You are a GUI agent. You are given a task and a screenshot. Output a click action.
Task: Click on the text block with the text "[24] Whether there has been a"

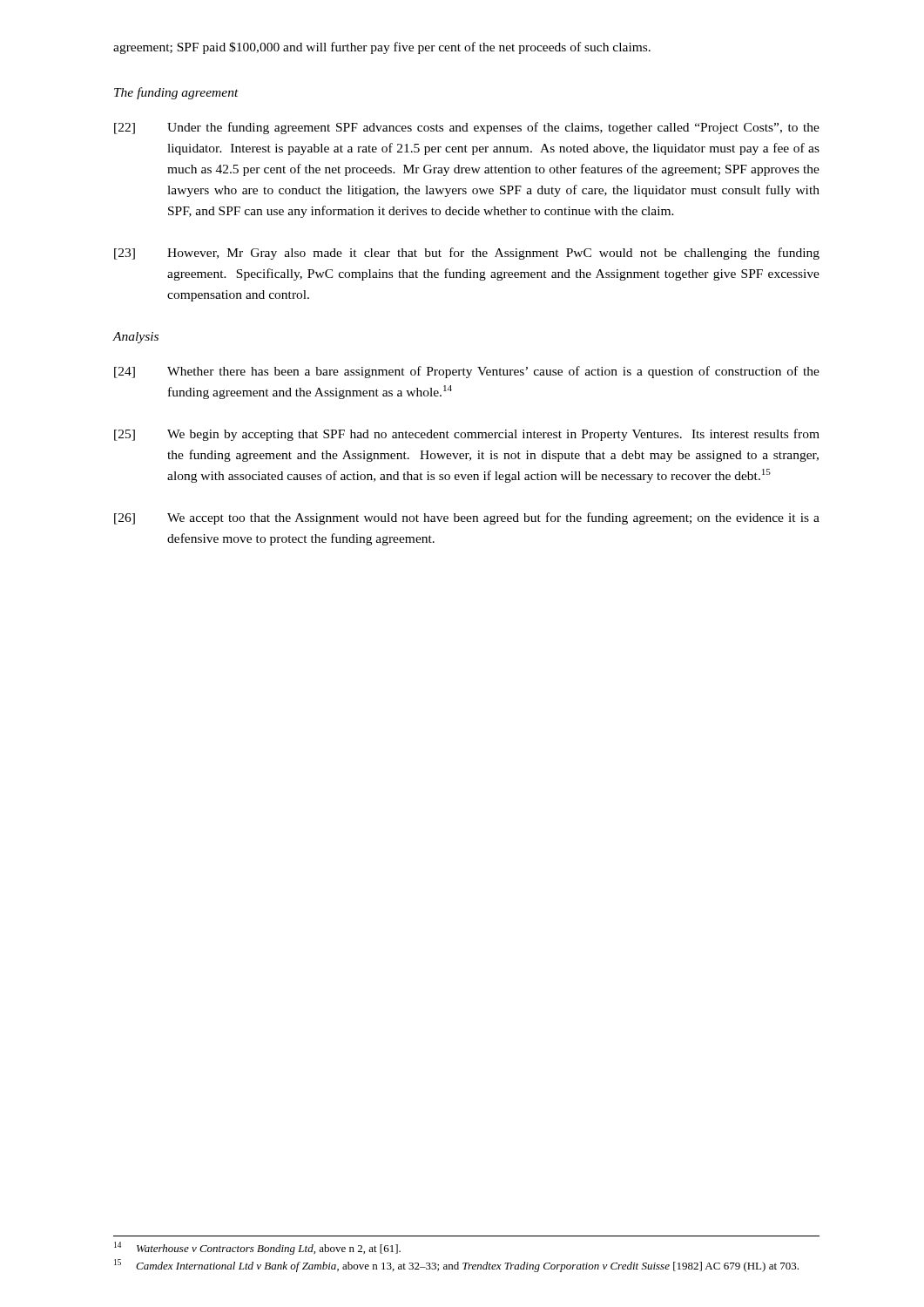(x=466, y=382)
